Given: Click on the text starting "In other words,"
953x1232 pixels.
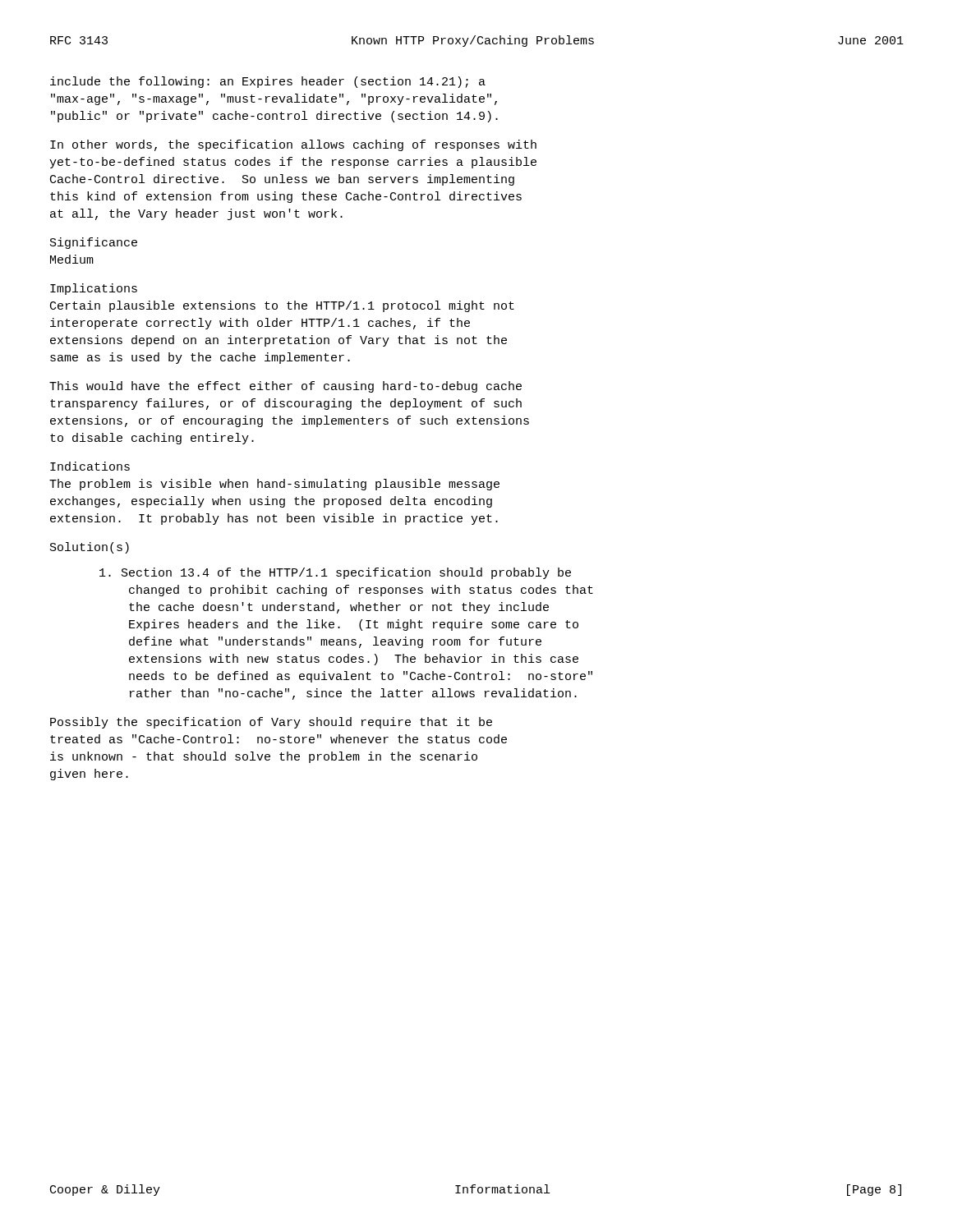Looking at the screenshot, I should tap(293, 180).
